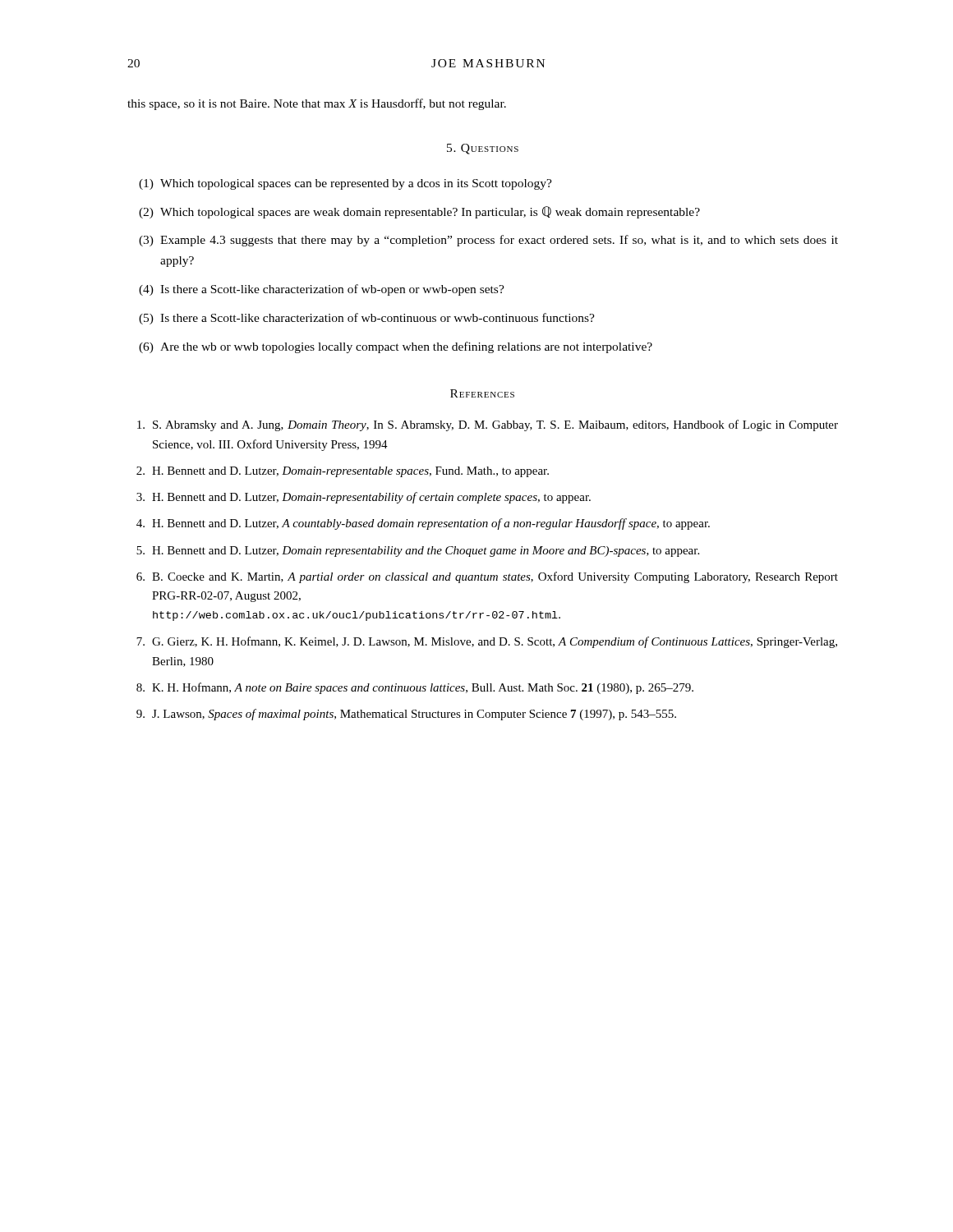Point to the block beginning "2. H. Bennett and D."
The image size is (953, 1232).
[483, 471]
